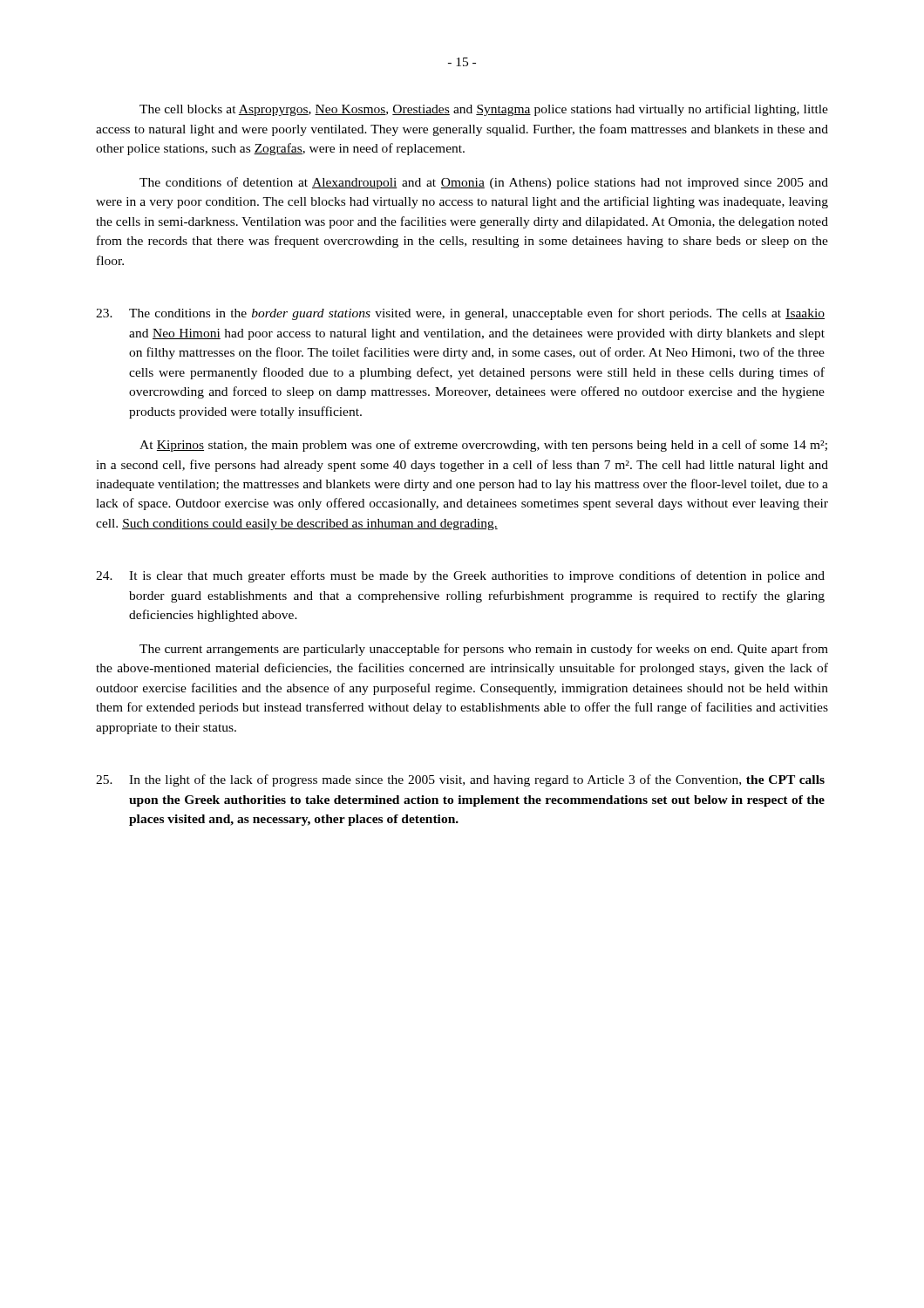The height and width of the screenshot is (1308, 924).
Task: Click the passage that begins "In the light of the lack of"
Action: click(x=460, y=800)
